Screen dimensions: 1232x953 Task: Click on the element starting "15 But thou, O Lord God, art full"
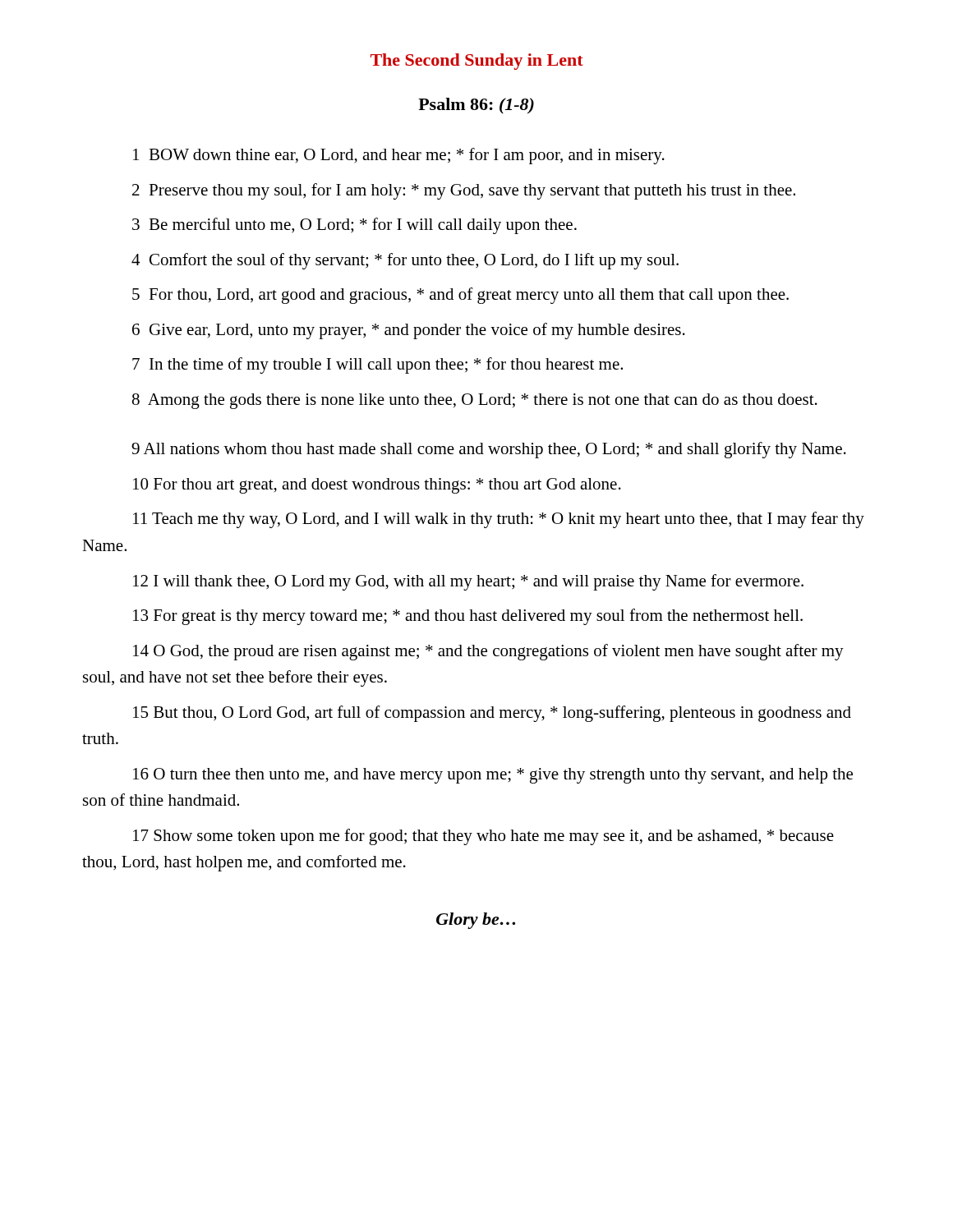click(x=467, y=725)
